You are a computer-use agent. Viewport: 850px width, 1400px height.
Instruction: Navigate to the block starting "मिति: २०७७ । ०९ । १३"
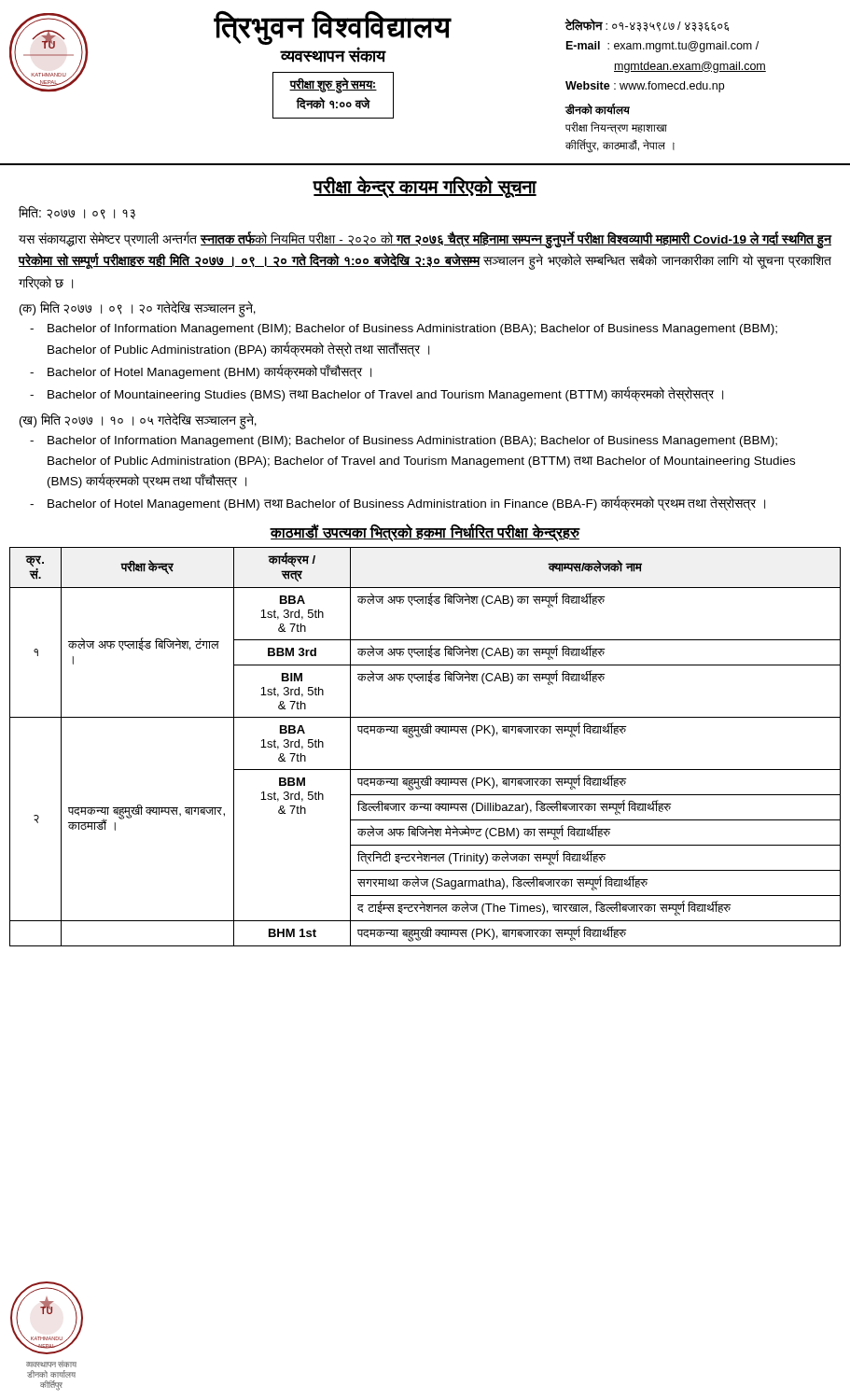pos(78,212)
